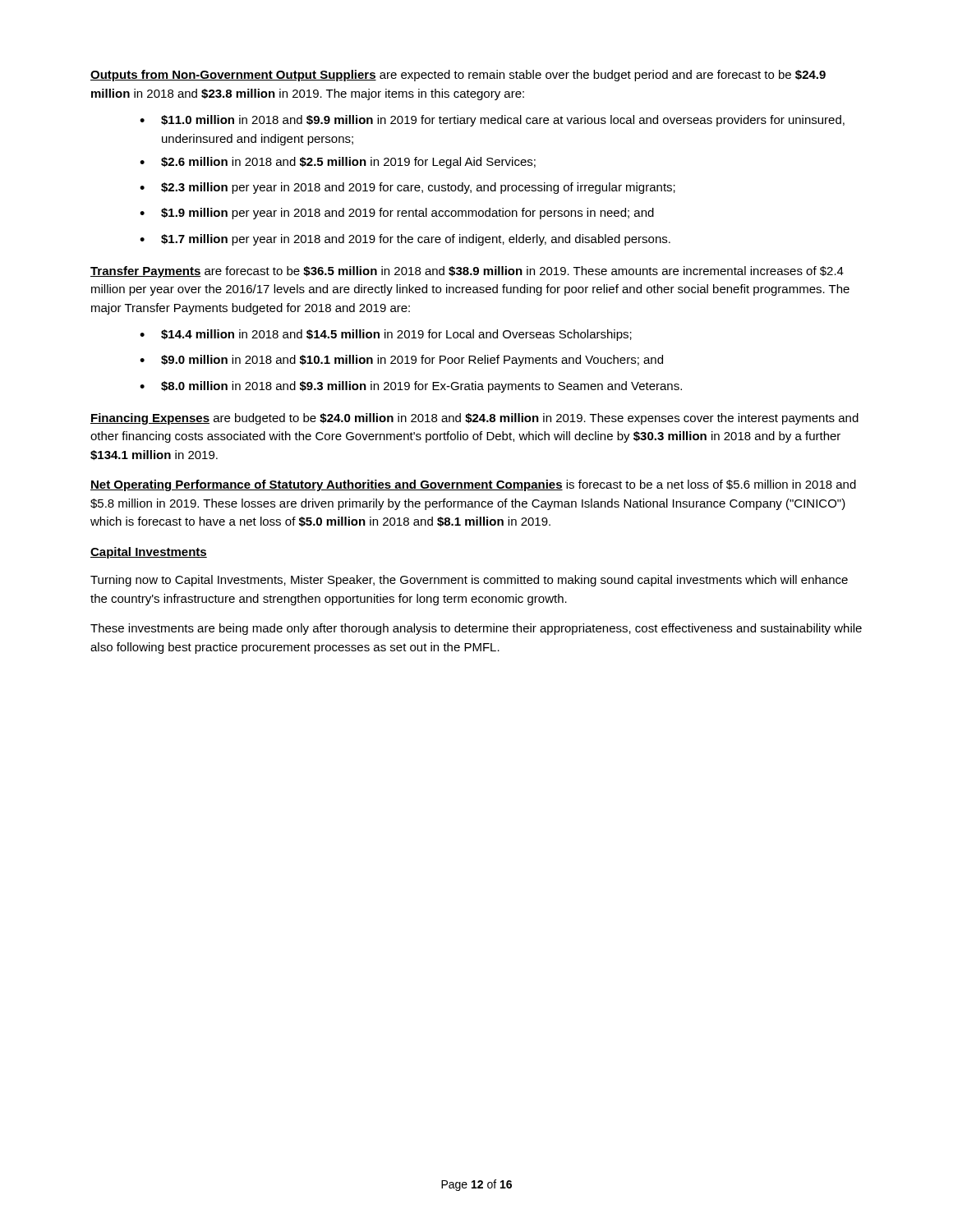953x1232 pixels.
Task: Point to the text starting "• $1.9 million per year in"
Action: 501,214
